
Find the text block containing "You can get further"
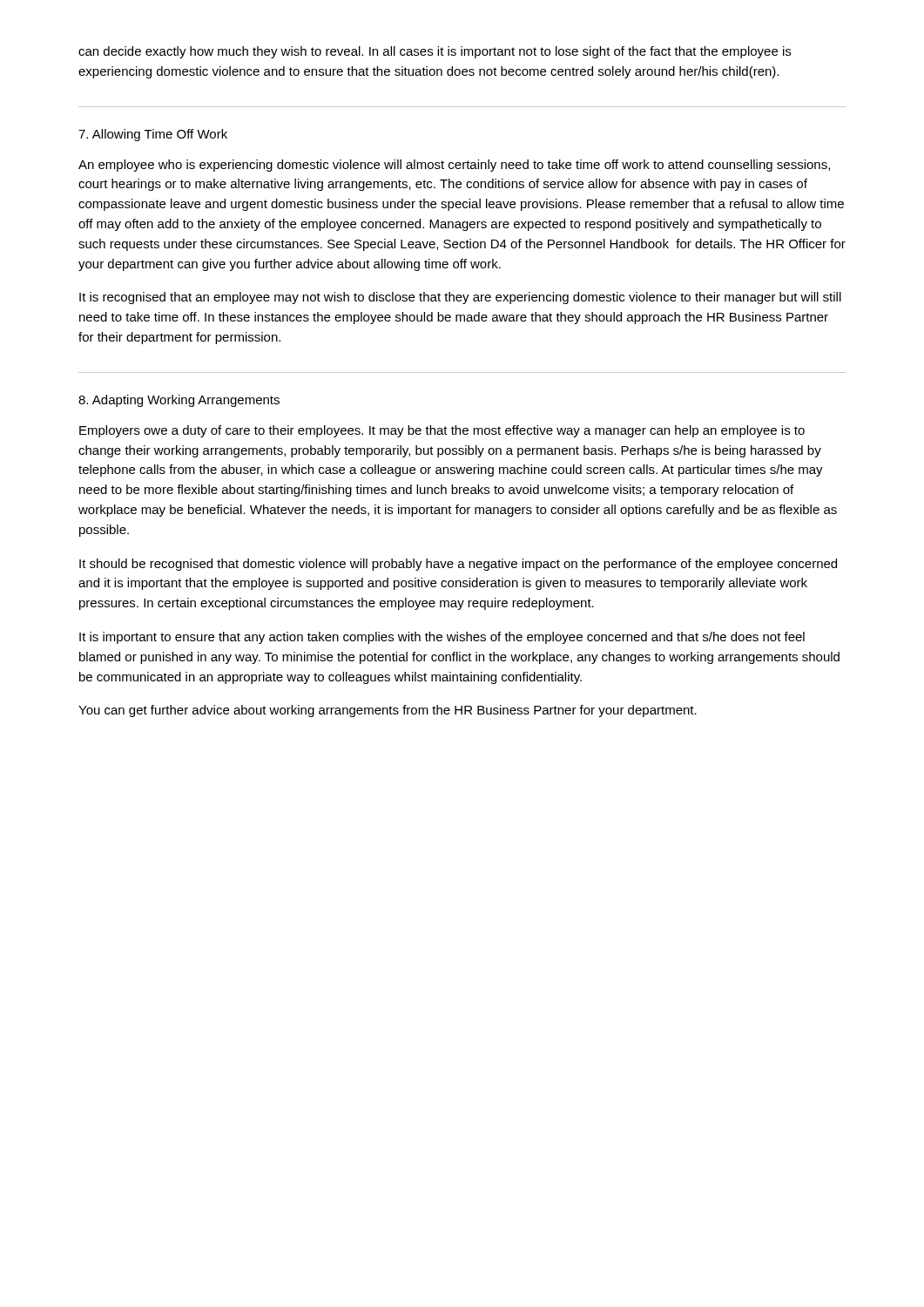[388, 710]
